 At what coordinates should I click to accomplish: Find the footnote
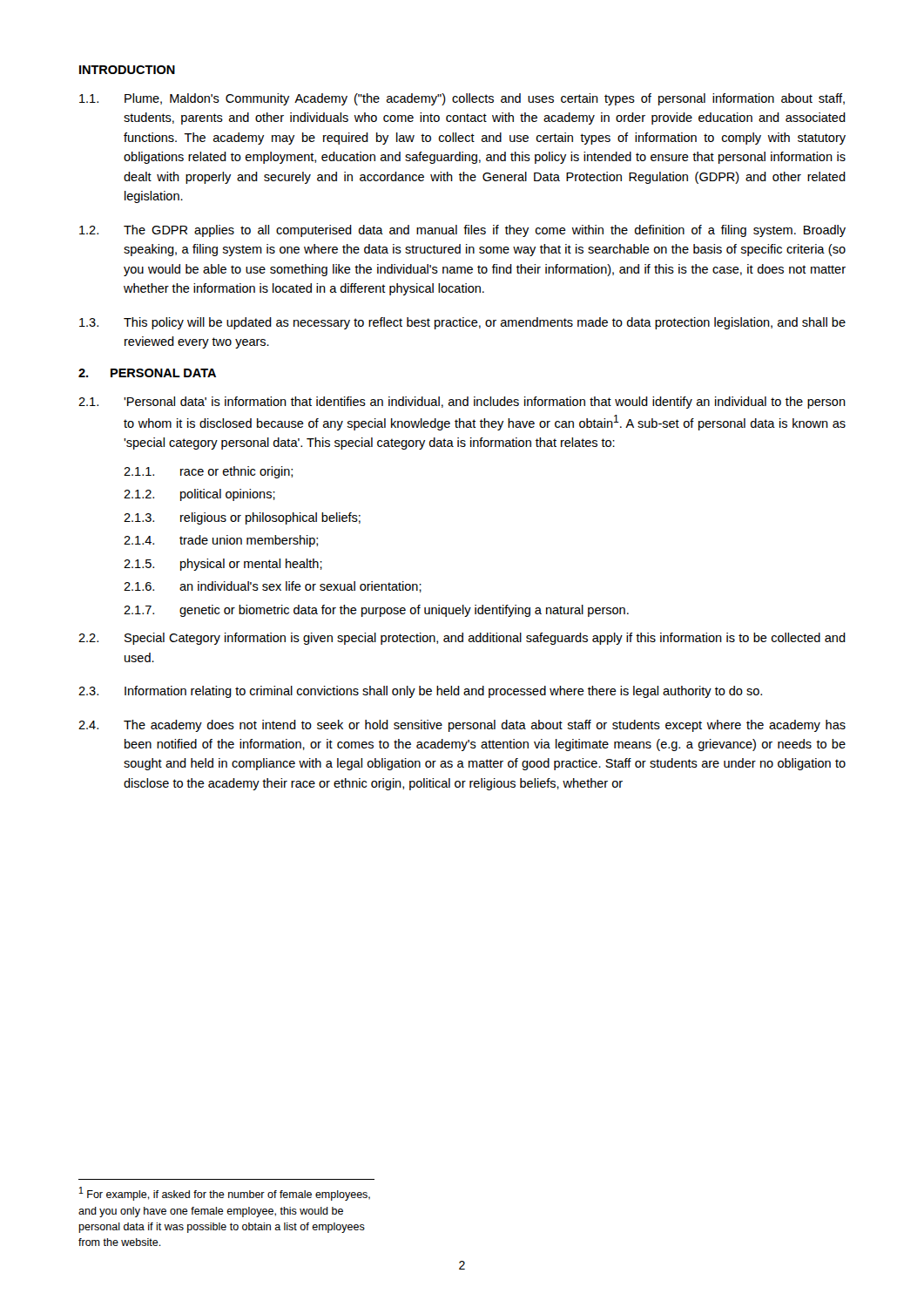click(225, 1217)
